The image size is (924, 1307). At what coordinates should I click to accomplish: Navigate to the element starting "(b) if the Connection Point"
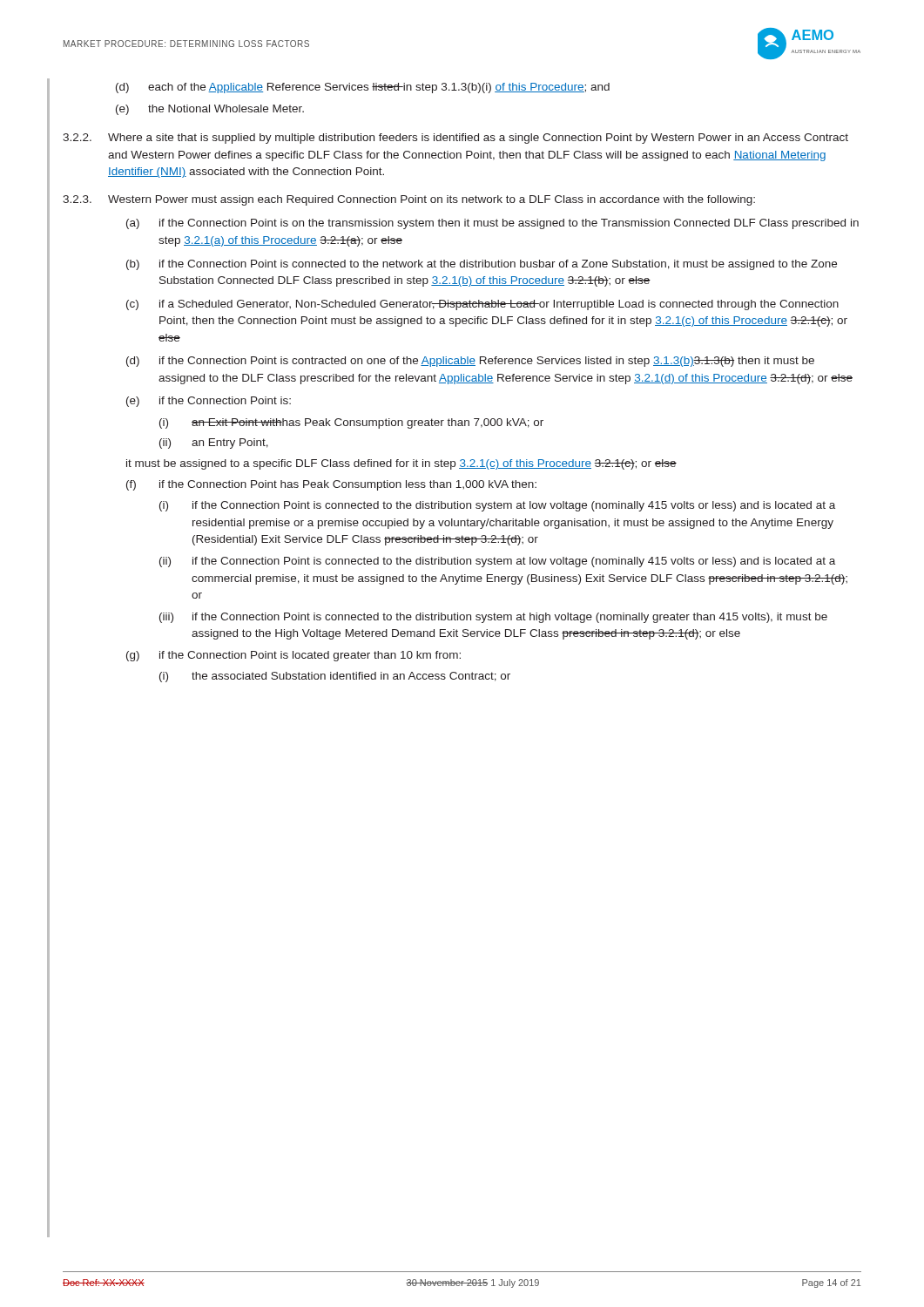coord(493,272)
